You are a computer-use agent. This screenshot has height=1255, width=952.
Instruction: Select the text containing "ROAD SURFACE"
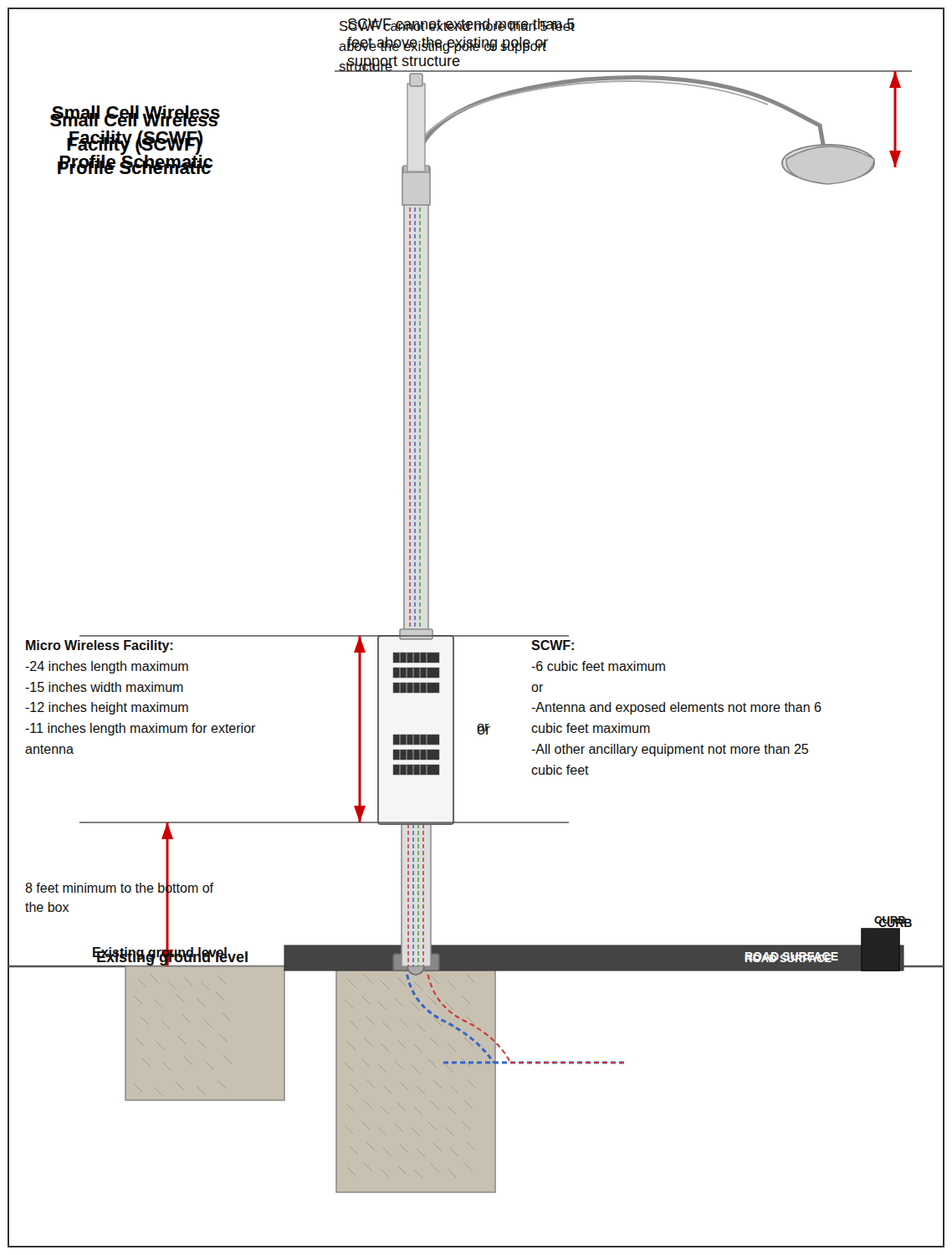788,958
